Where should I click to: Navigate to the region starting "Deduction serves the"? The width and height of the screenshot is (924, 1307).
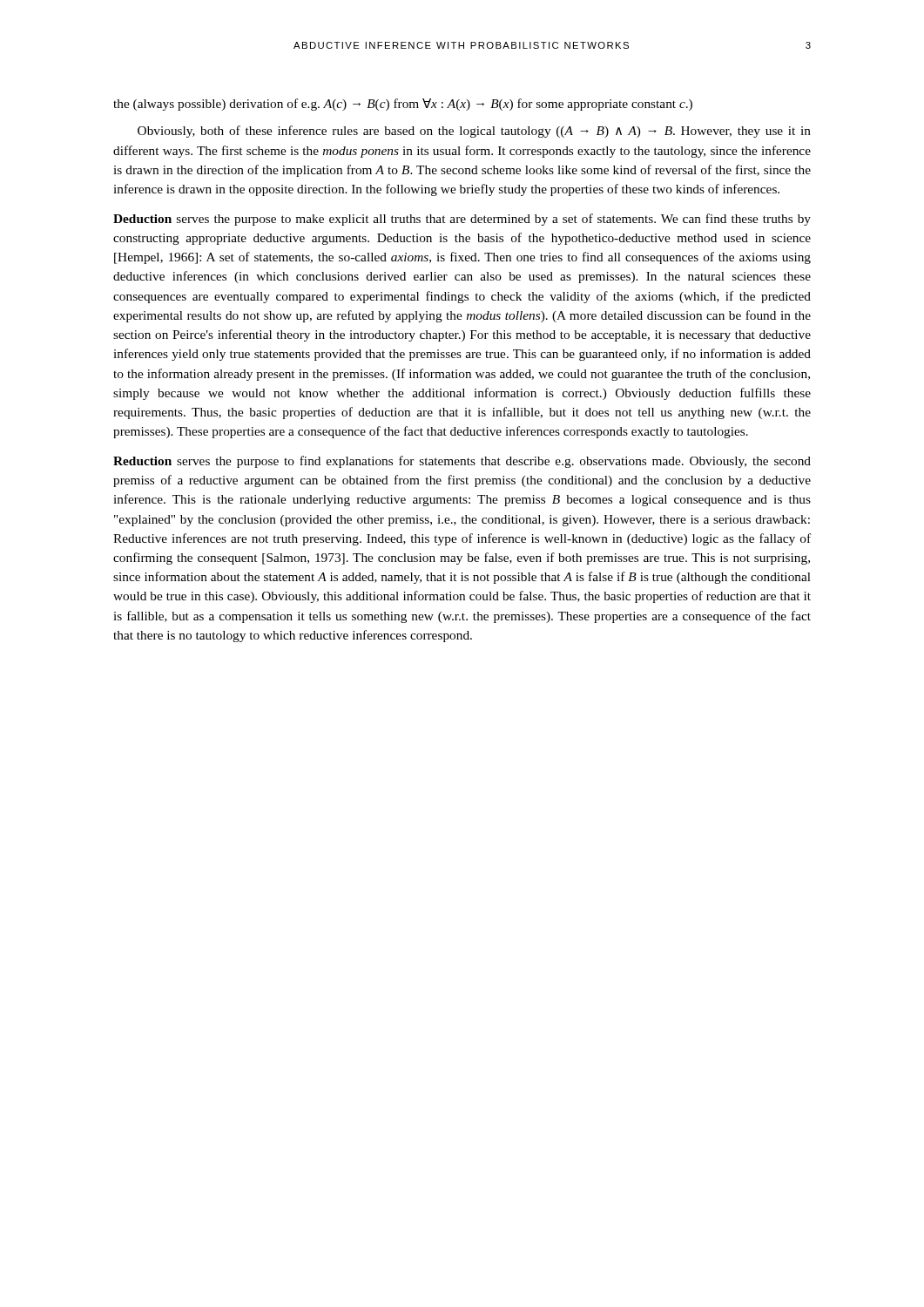[x=462, y=325]
